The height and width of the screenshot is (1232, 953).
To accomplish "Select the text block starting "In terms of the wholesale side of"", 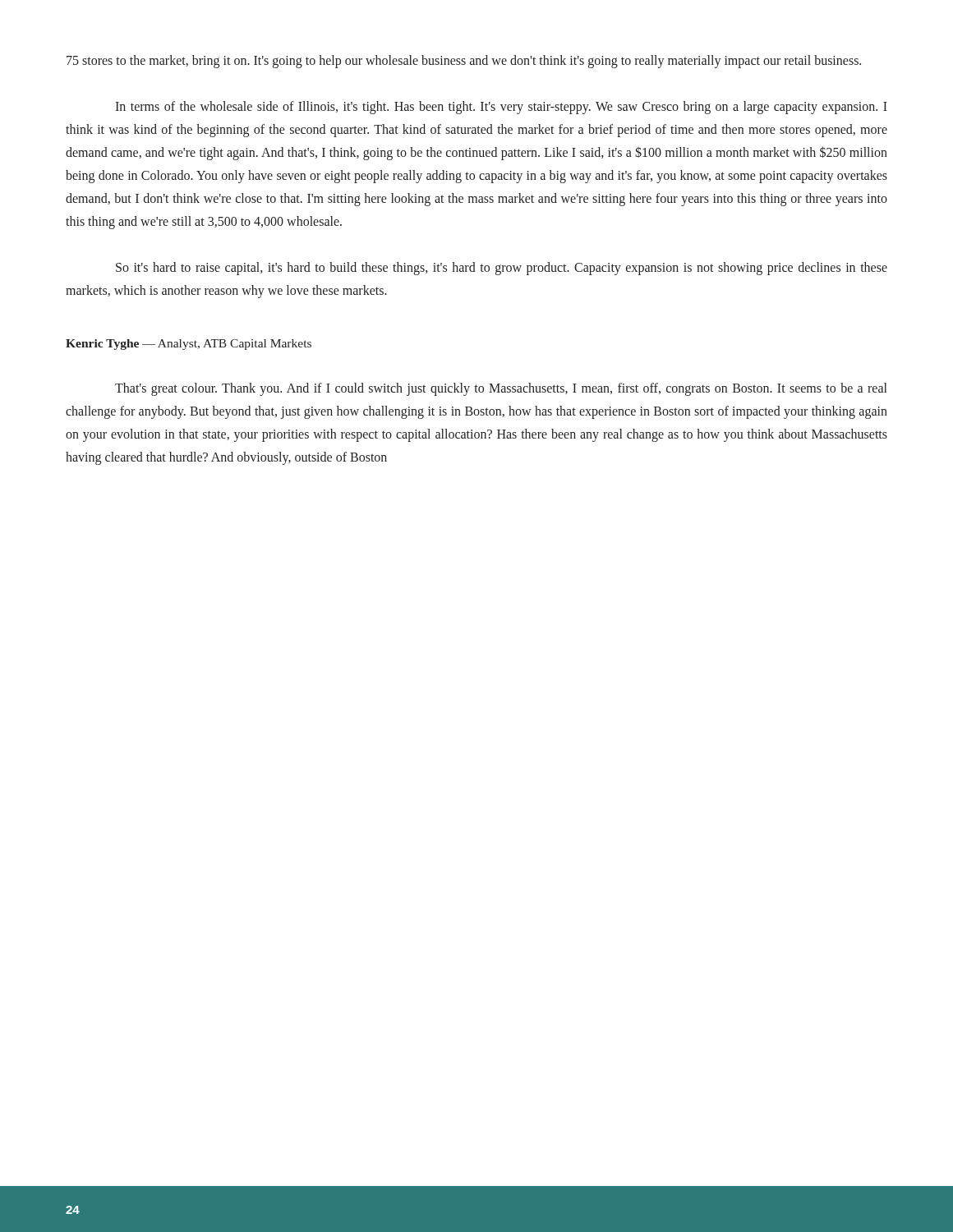I will pyautogui.click(x=476, y=164).
